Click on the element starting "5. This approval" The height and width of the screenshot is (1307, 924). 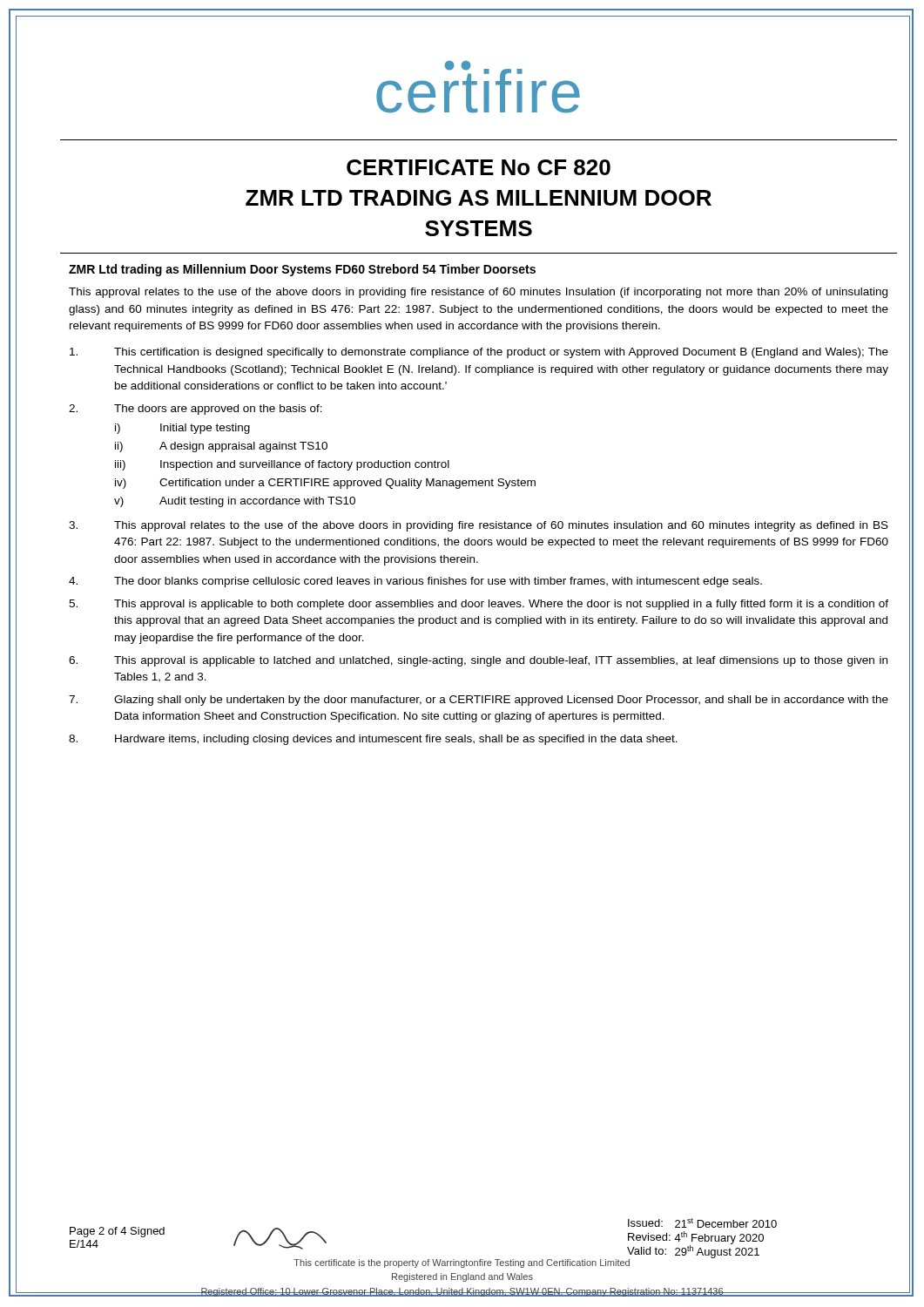pyautogui.click(x=479, y=621)
